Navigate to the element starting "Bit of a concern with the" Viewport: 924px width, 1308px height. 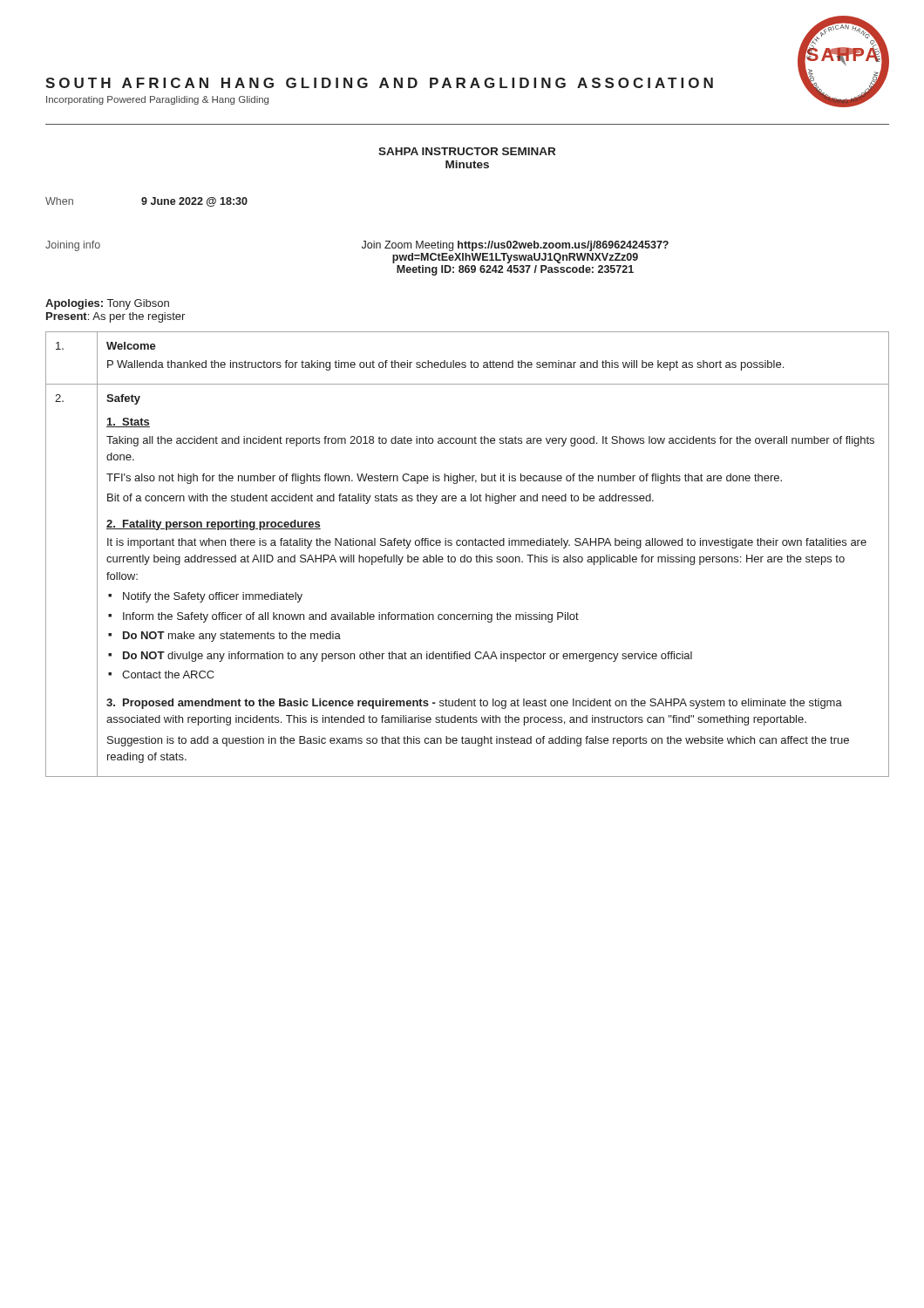click(x=380, y=497)
